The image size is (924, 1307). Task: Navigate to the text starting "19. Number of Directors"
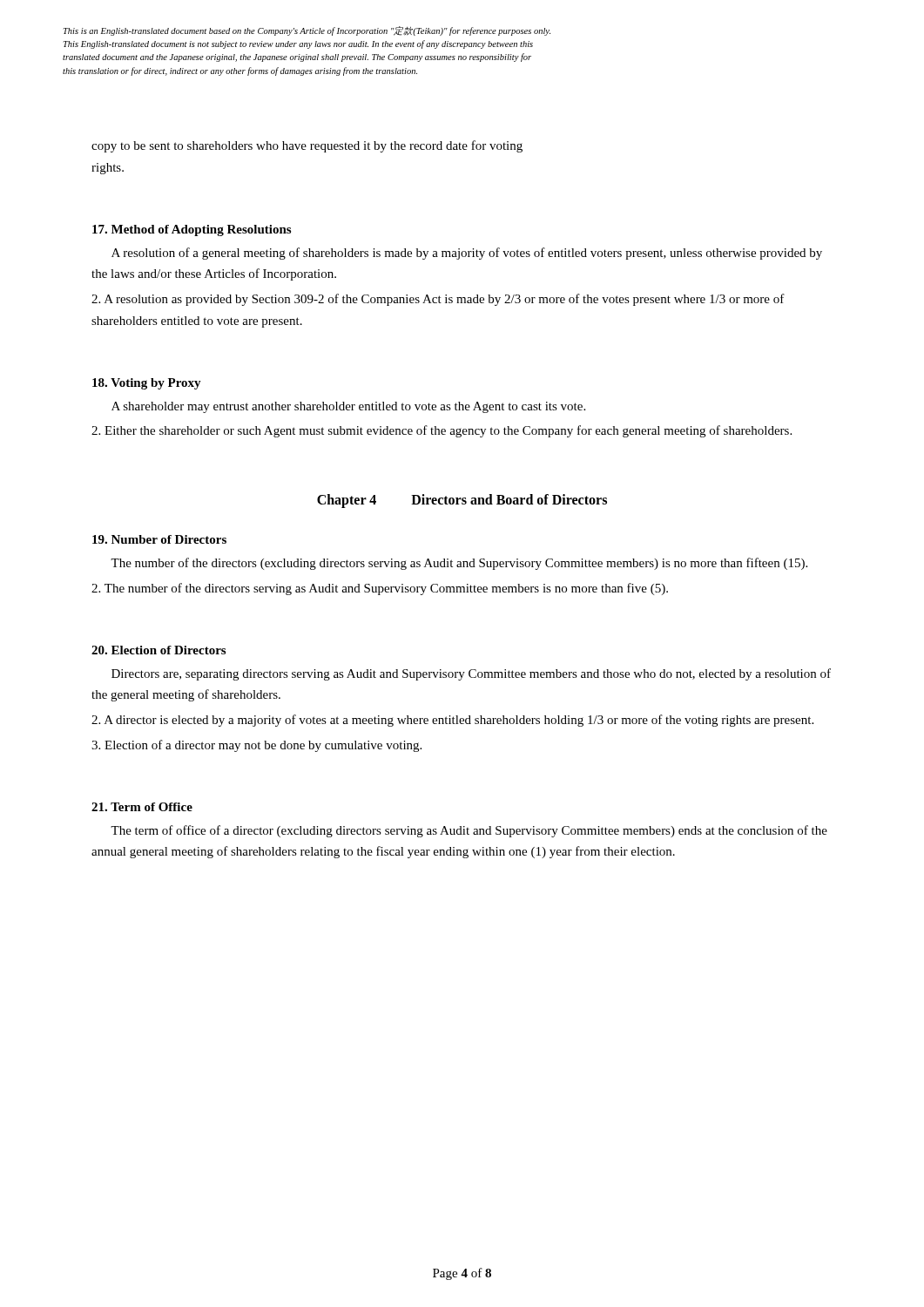159,539
